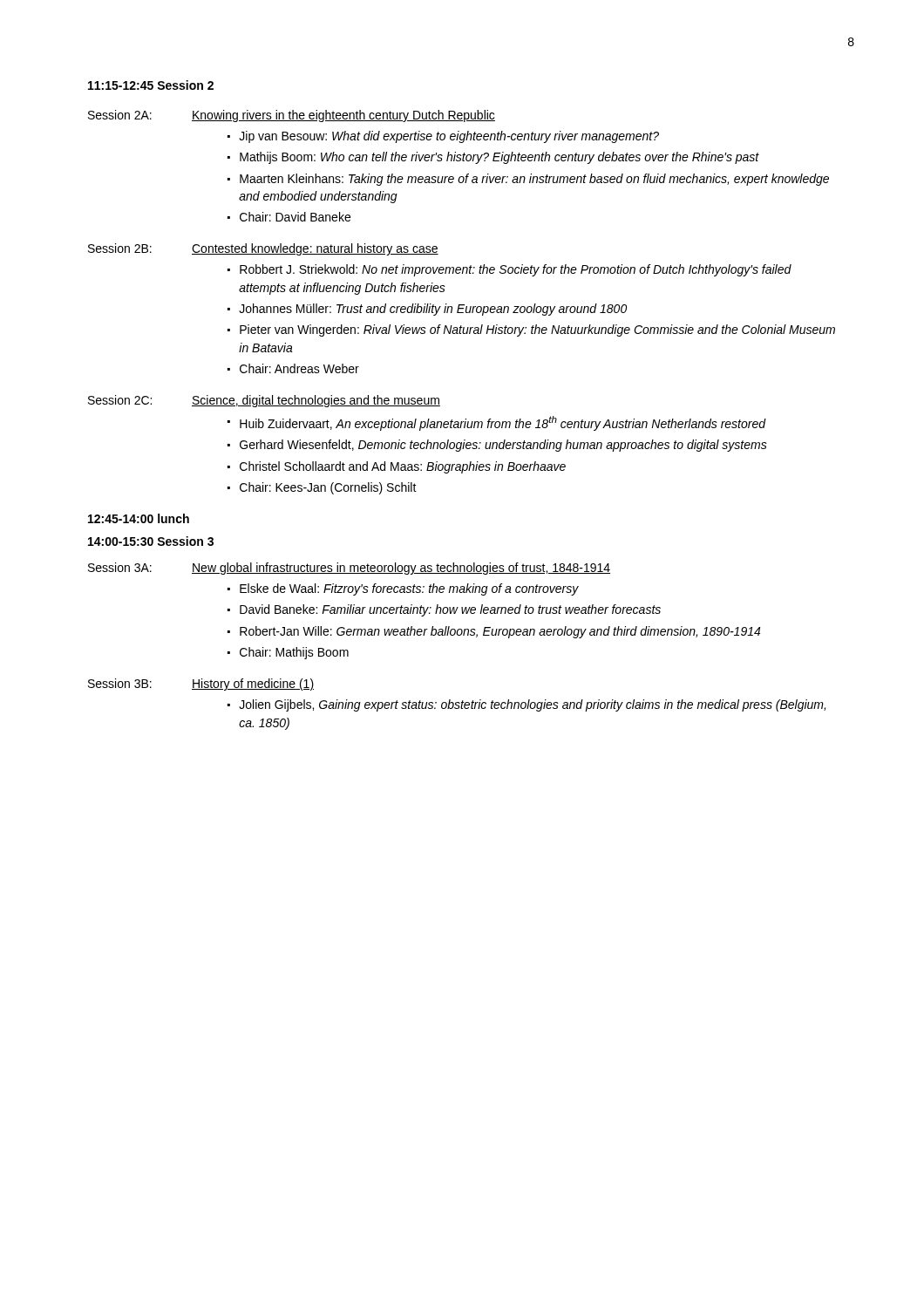
Task: Select the list item containing "Christel Schollaardt and Ad Maas: Biographies in"
Action: pyautogui.click(x=538, y=466)
